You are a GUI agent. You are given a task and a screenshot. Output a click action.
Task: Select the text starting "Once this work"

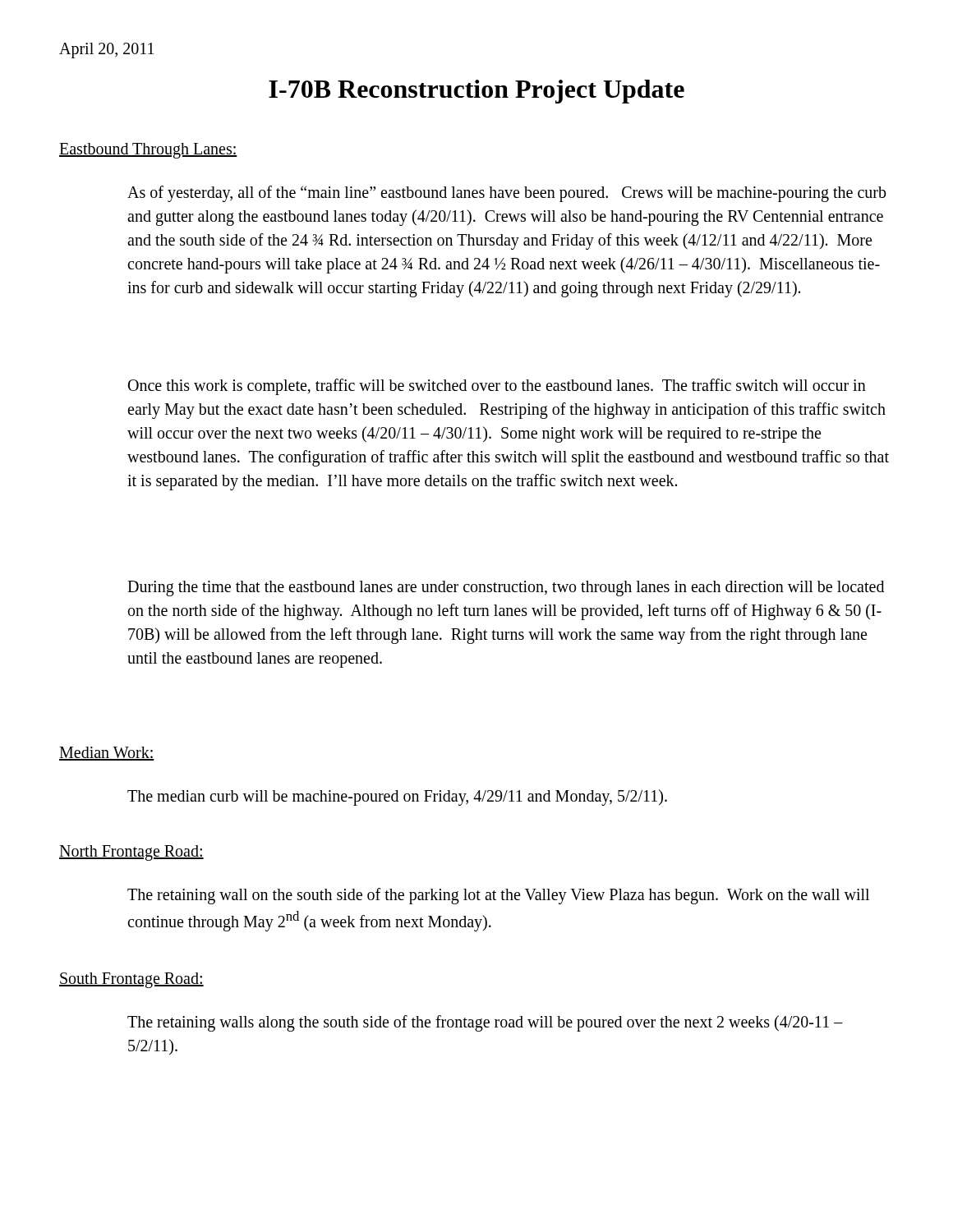coord(508,433)
